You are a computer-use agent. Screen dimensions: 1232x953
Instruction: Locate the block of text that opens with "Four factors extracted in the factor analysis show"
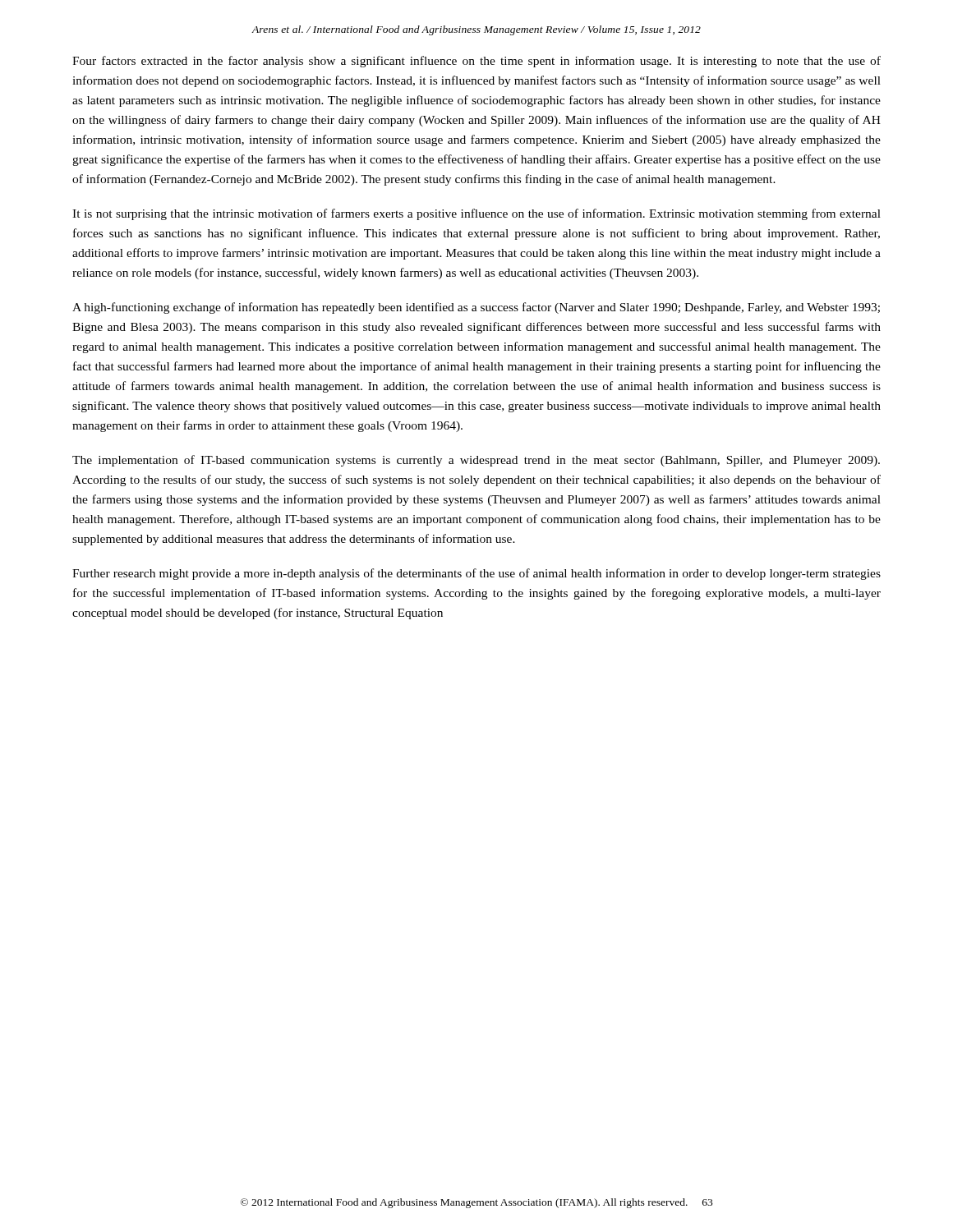476,120
